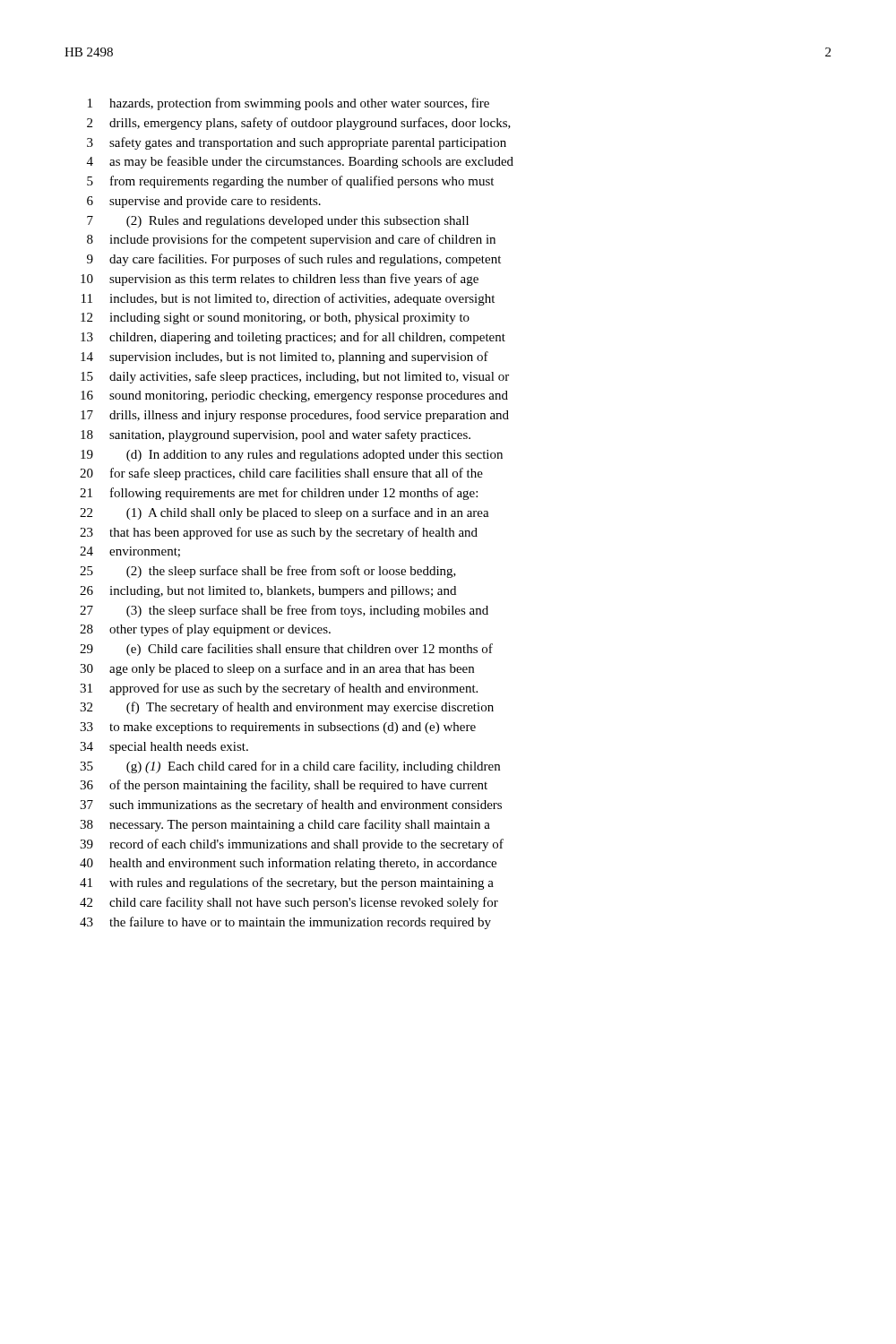Locate the element starting "19 (d) In addition to"
The height and width of the screenshot is (1344, 896).
(448, 474)
